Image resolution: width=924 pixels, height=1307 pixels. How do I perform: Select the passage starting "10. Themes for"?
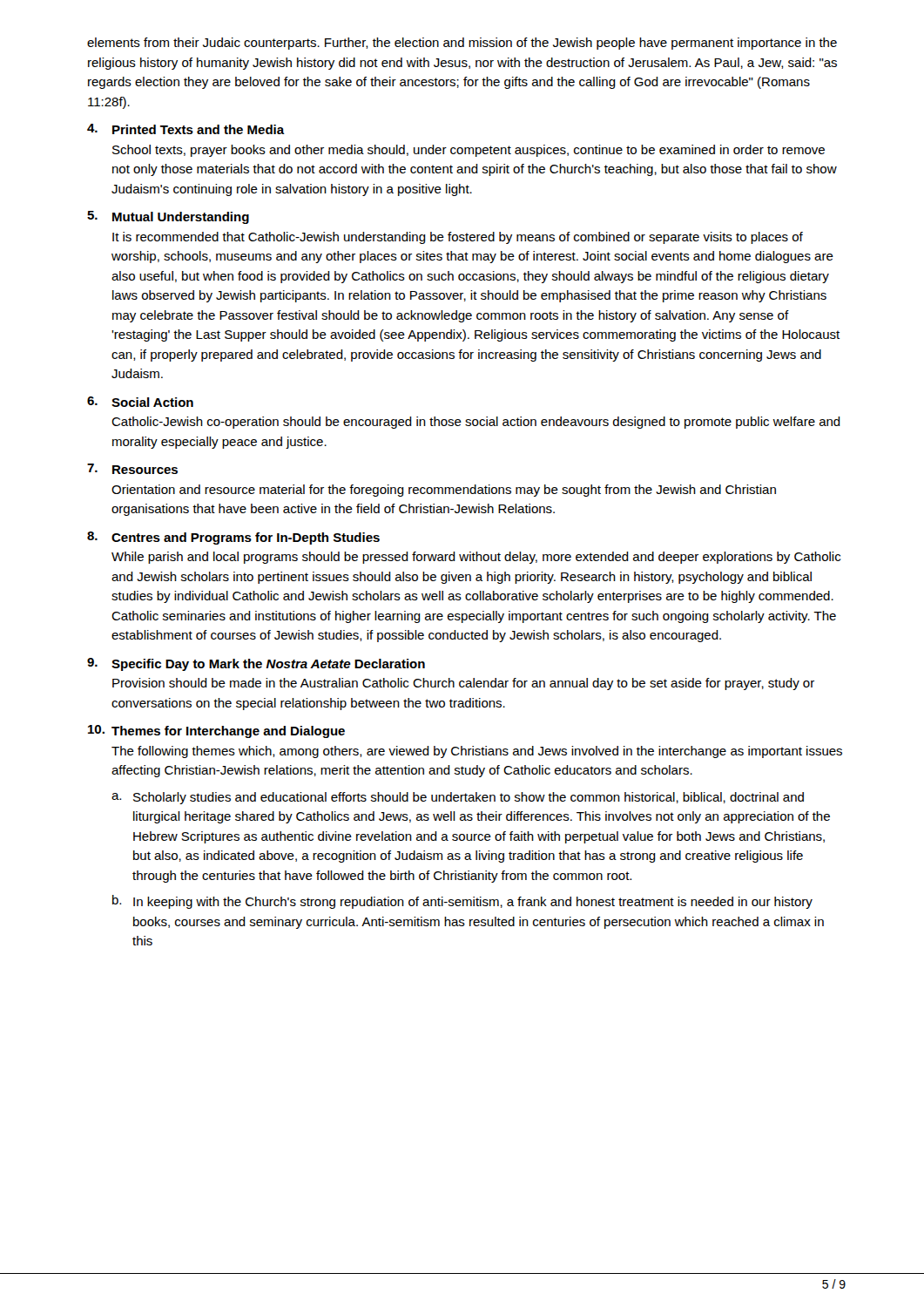coord(466,843)
